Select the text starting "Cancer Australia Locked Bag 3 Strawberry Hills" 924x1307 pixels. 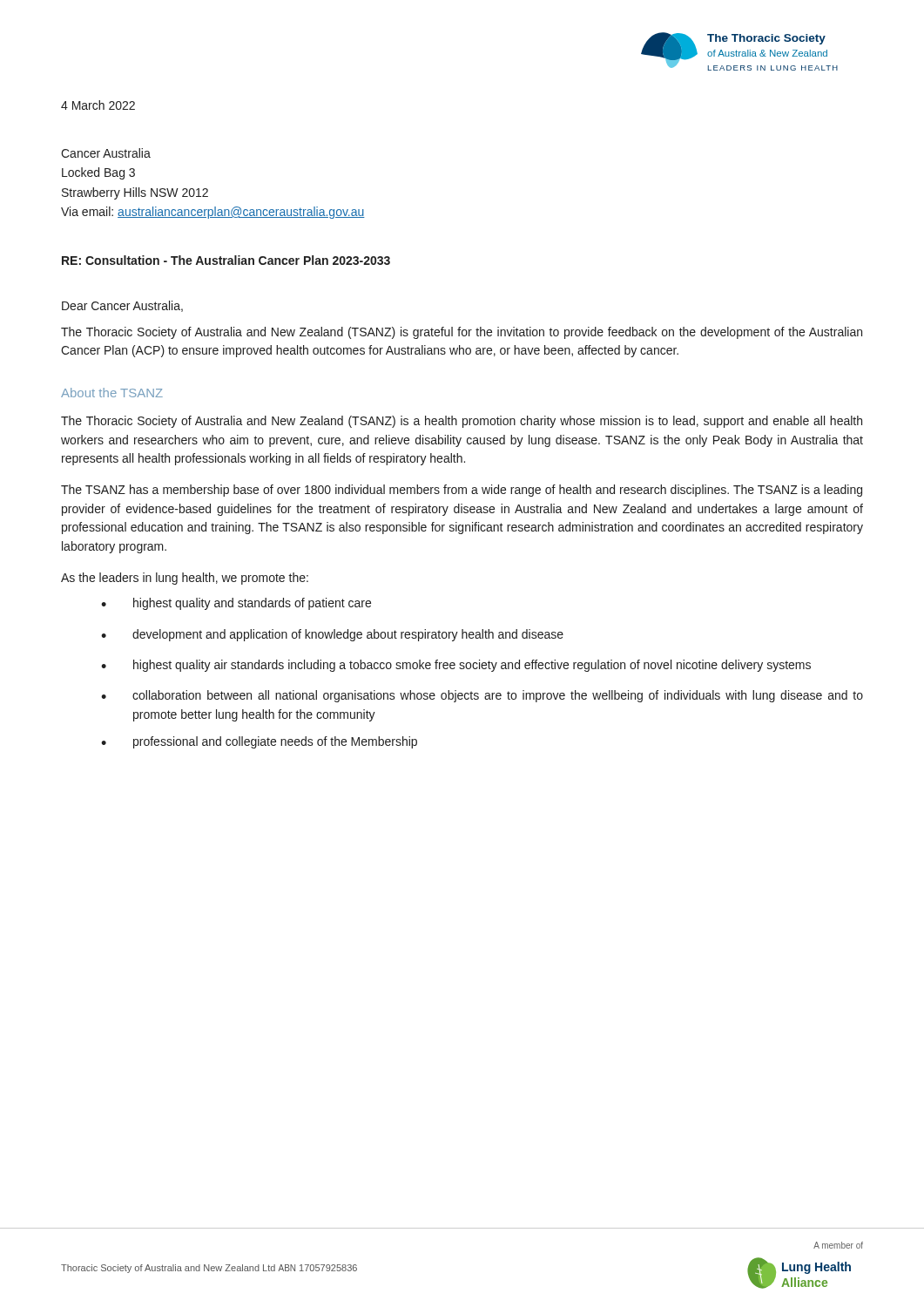coord(213,183)
